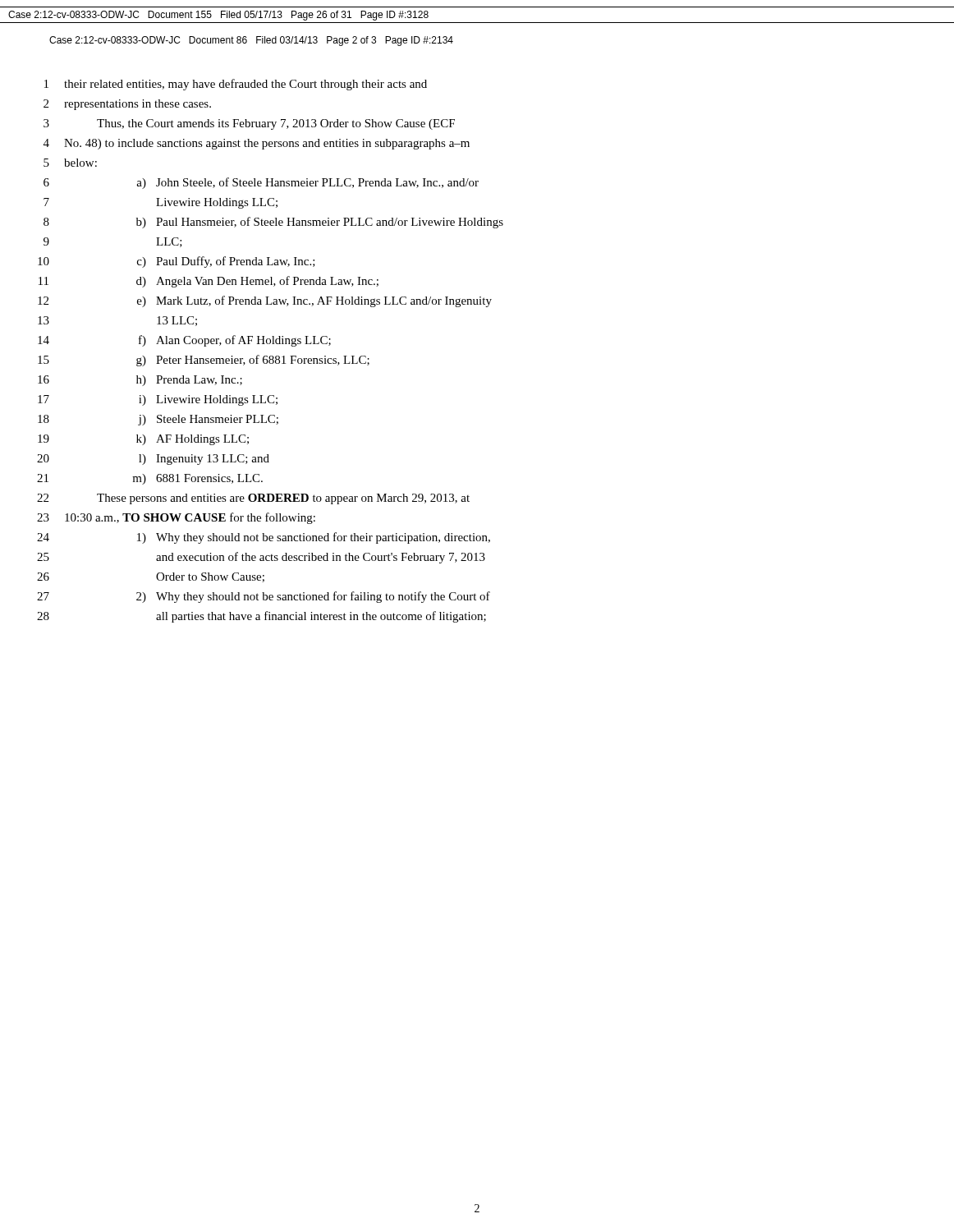Image resolution: width=954 pixels, height=1232 pixels.
Task: Point to the text block starting "16 h)Prenda Law, Inc.;"
Action: (x=140, y=381)
